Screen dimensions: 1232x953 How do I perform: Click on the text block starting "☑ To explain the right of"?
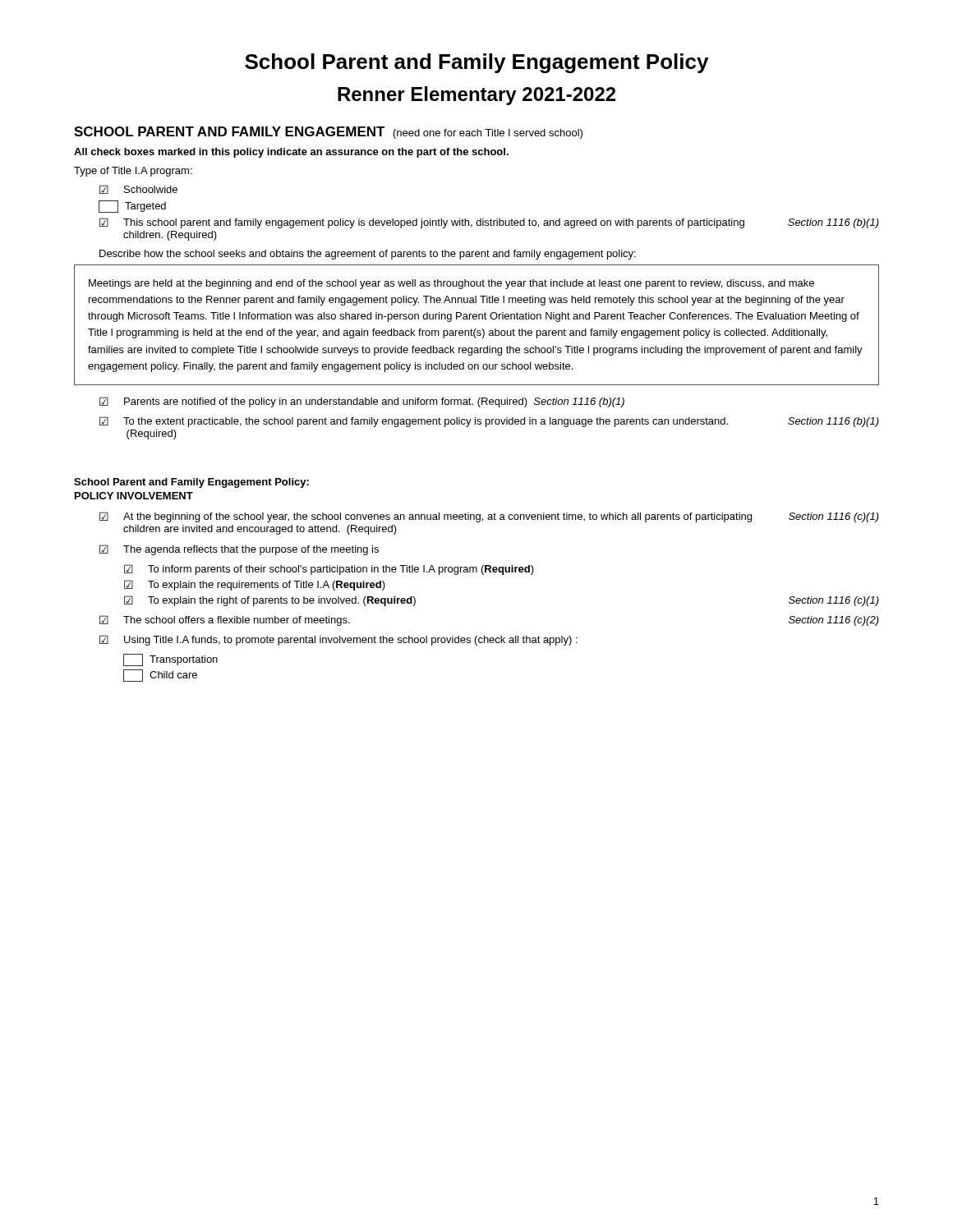(x=281, y=601)
